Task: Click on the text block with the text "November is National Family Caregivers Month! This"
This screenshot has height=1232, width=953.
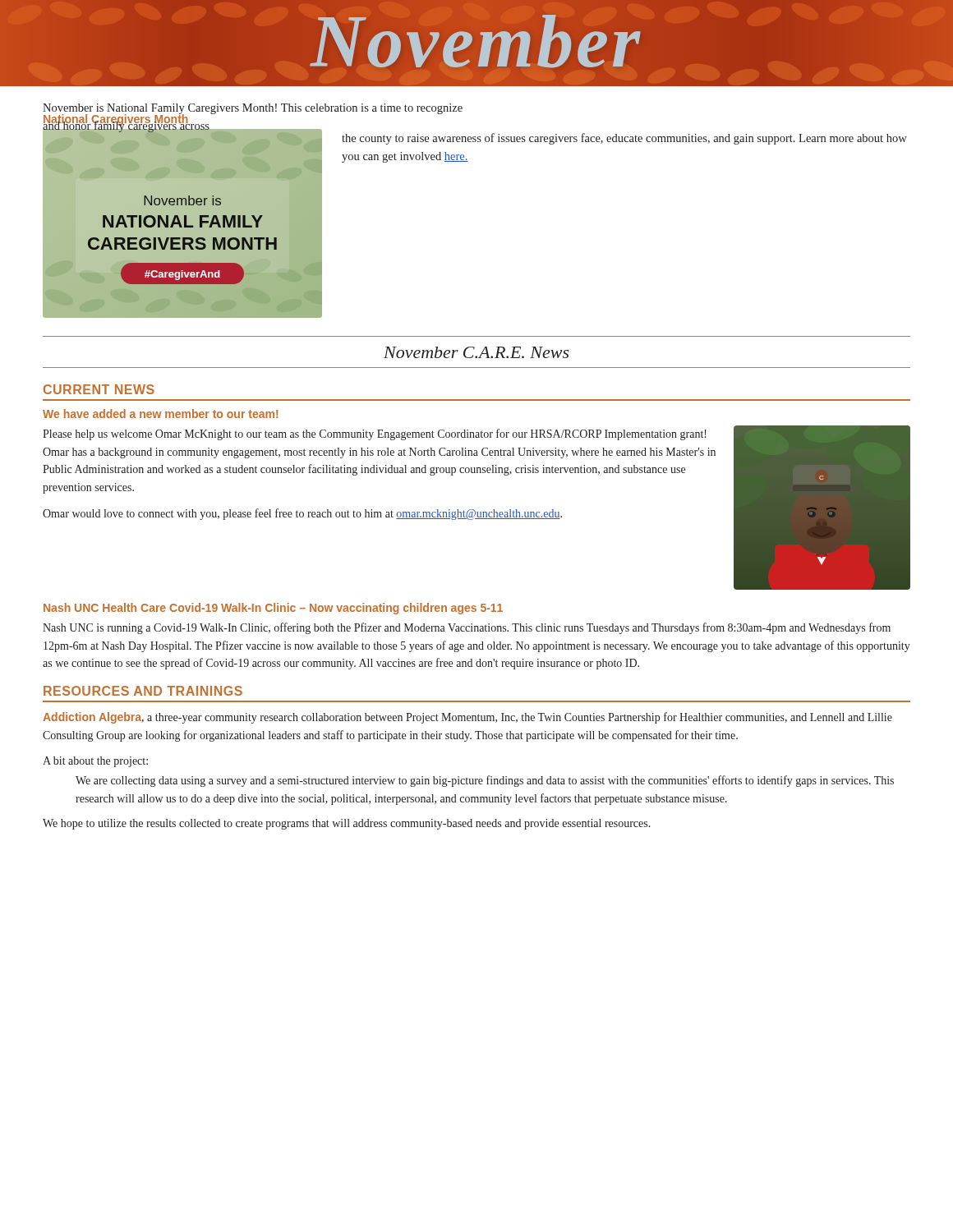Action: [253, 117]
